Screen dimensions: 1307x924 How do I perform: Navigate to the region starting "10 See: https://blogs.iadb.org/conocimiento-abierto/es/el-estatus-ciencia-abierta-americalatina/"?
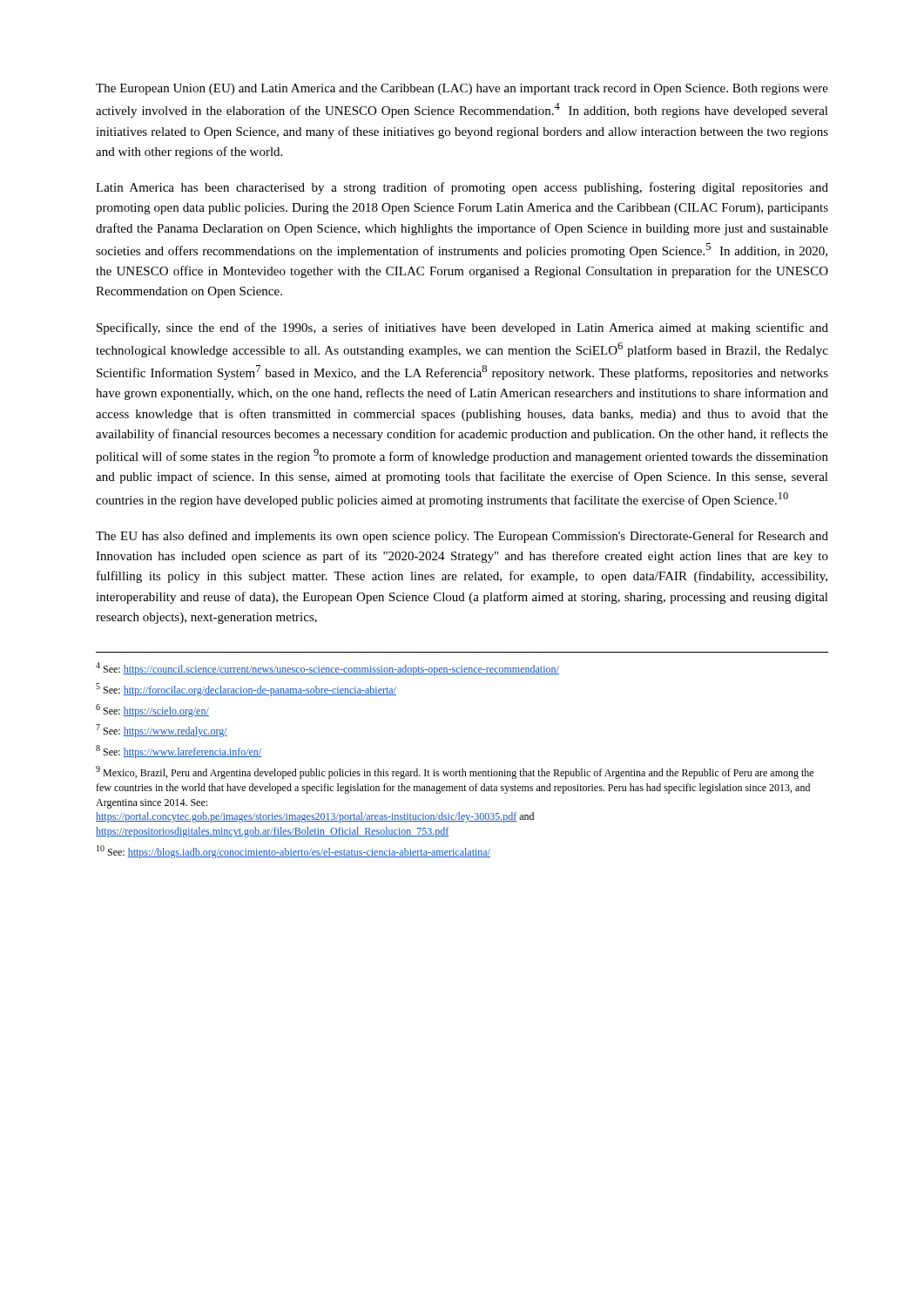click(293, 851)
